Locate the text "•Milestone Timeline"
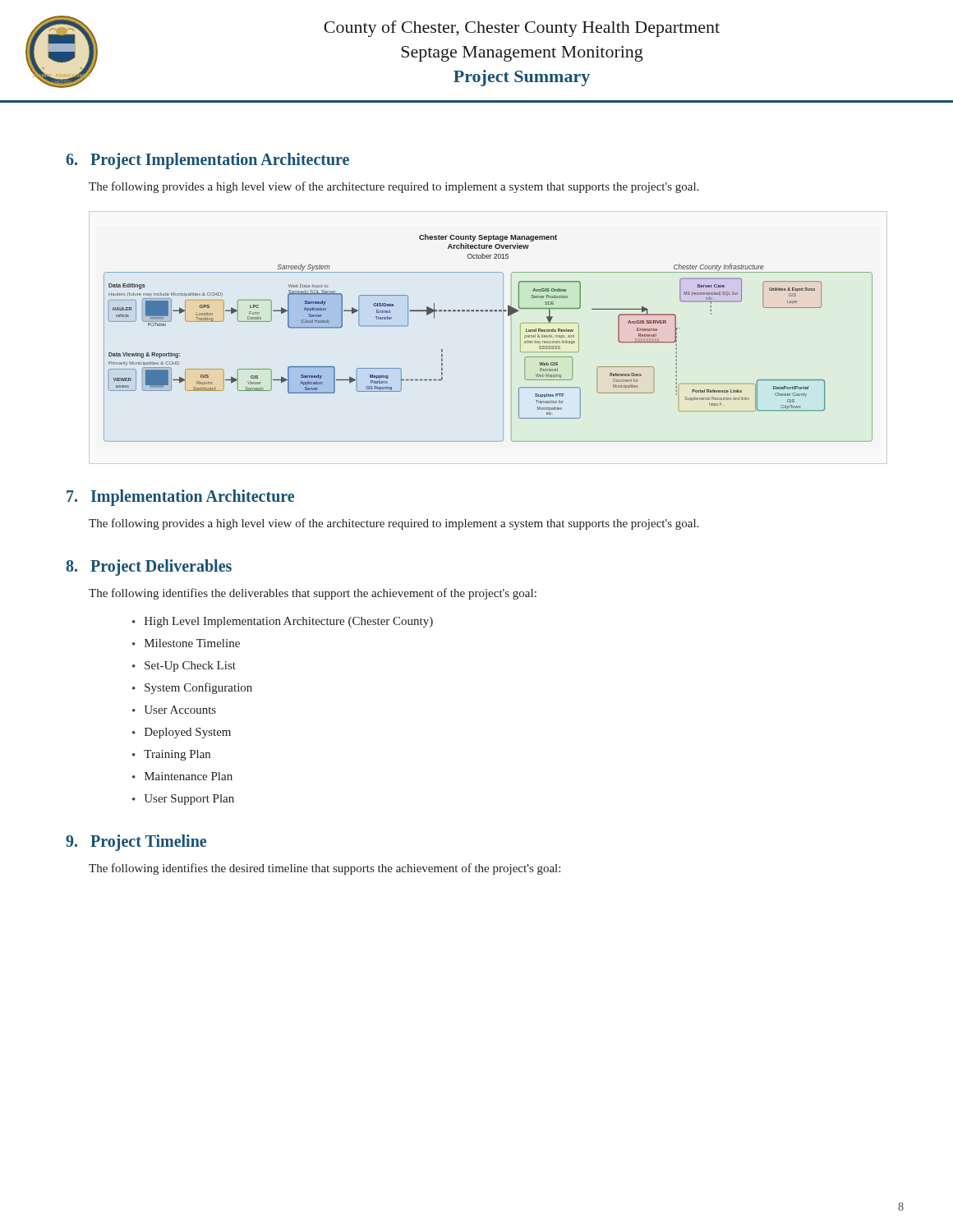 (186, 643)
